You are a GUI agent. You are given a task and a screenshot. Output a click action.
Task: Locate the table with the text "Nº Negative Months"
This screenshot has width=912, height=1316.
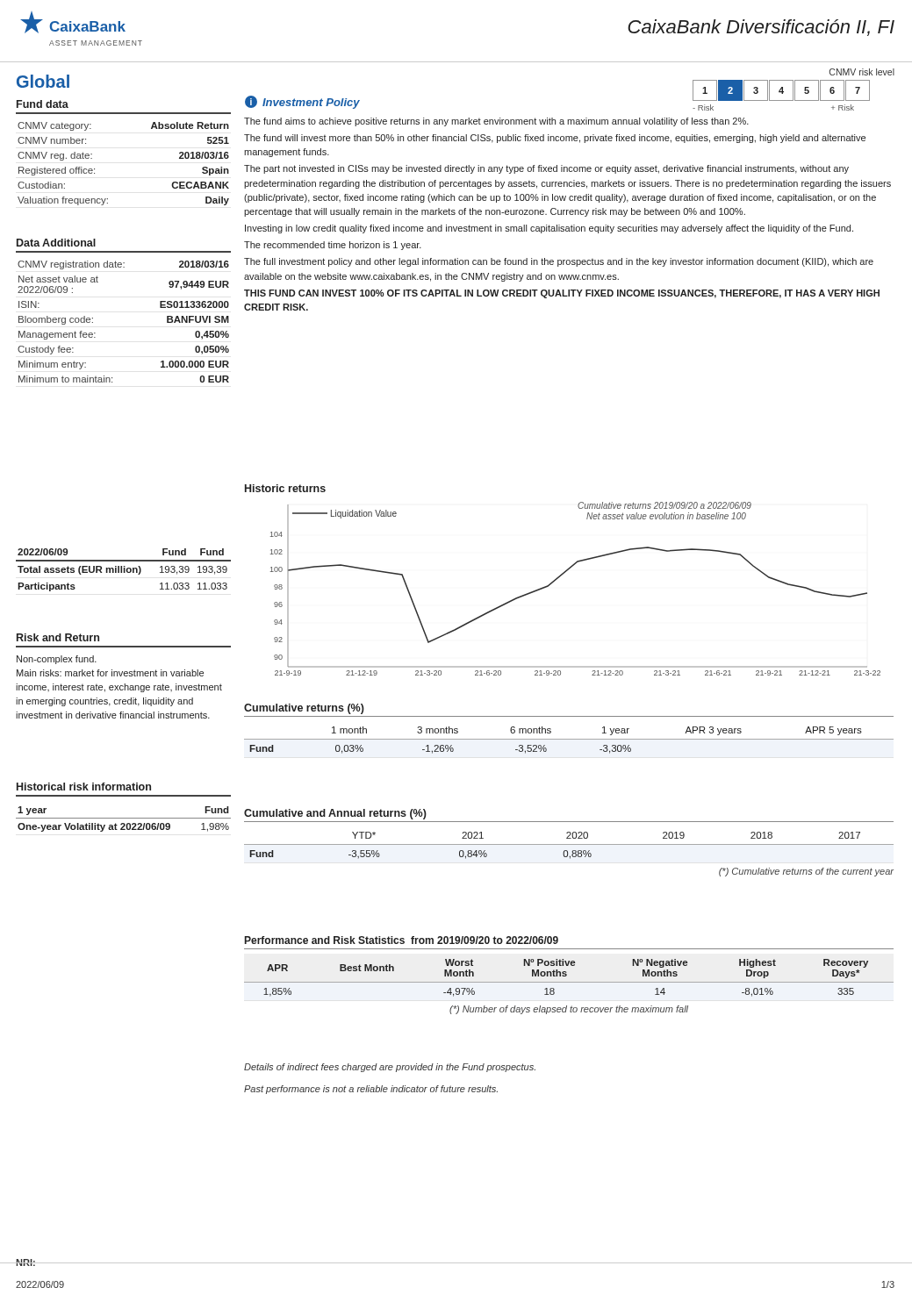point(569,977)
